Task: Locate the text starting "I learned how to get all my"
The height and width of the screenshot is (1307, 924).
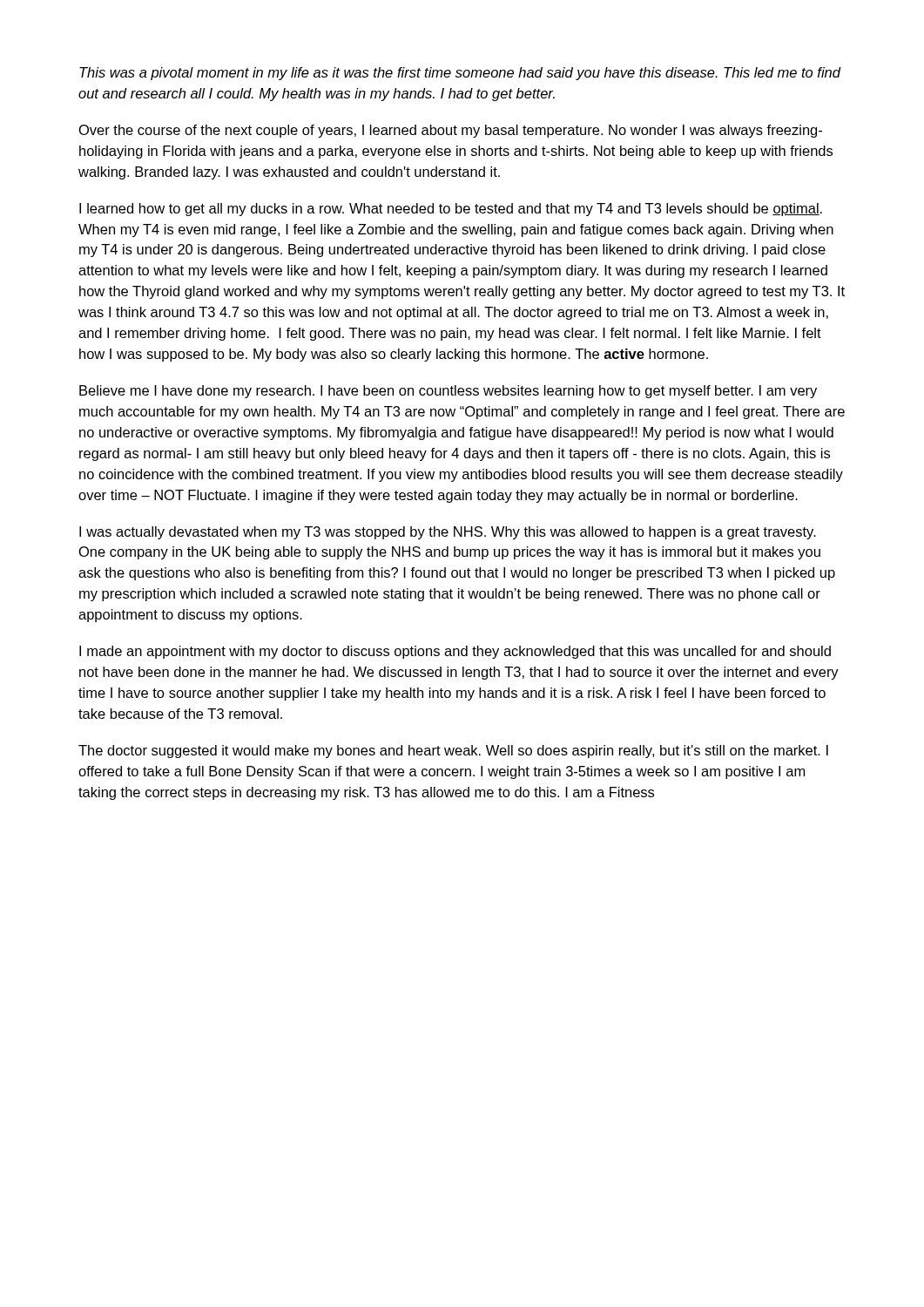Action: pos(462,281)
